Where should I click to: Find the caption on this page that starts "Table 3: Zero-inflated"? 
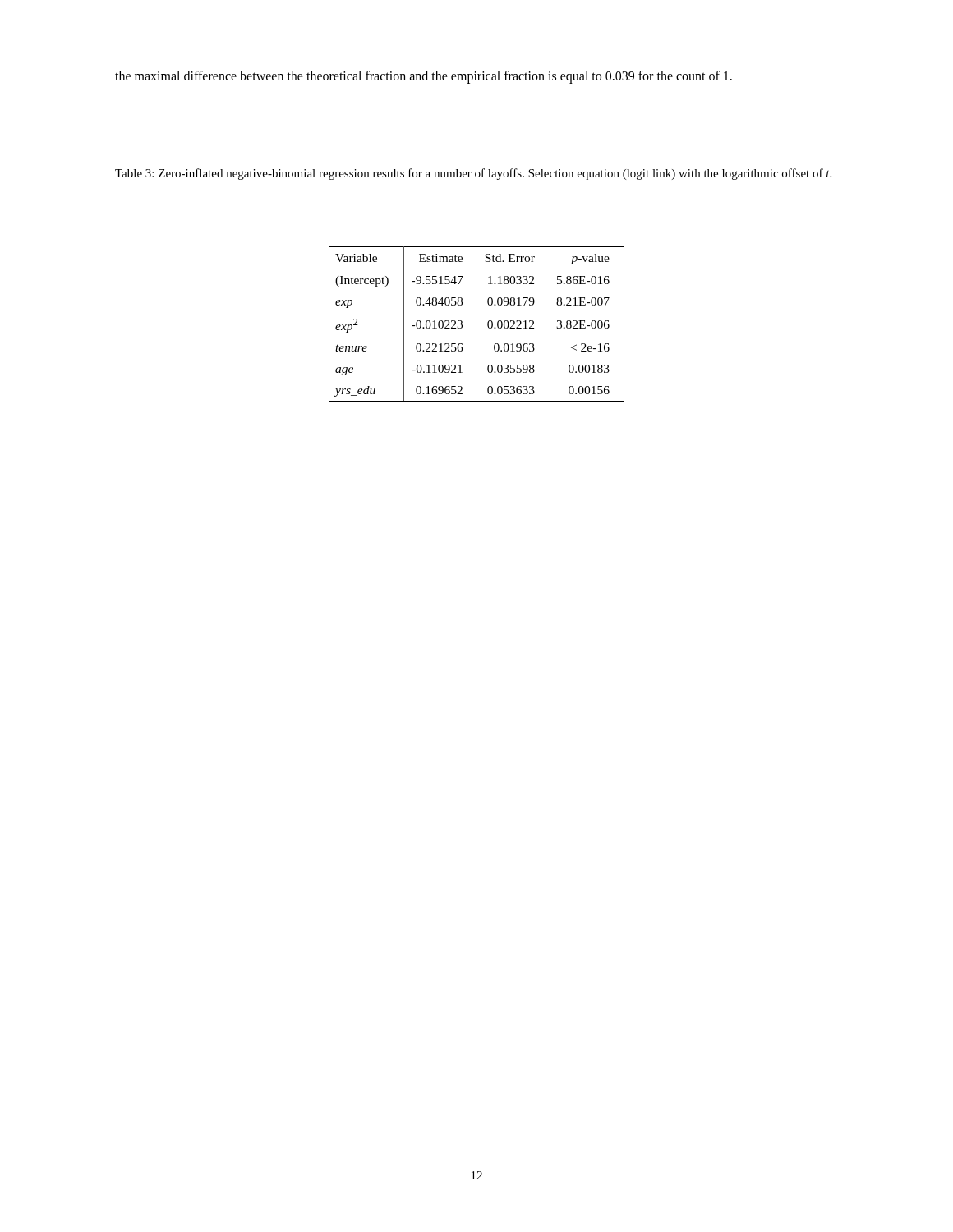click(x=474, y=173)
